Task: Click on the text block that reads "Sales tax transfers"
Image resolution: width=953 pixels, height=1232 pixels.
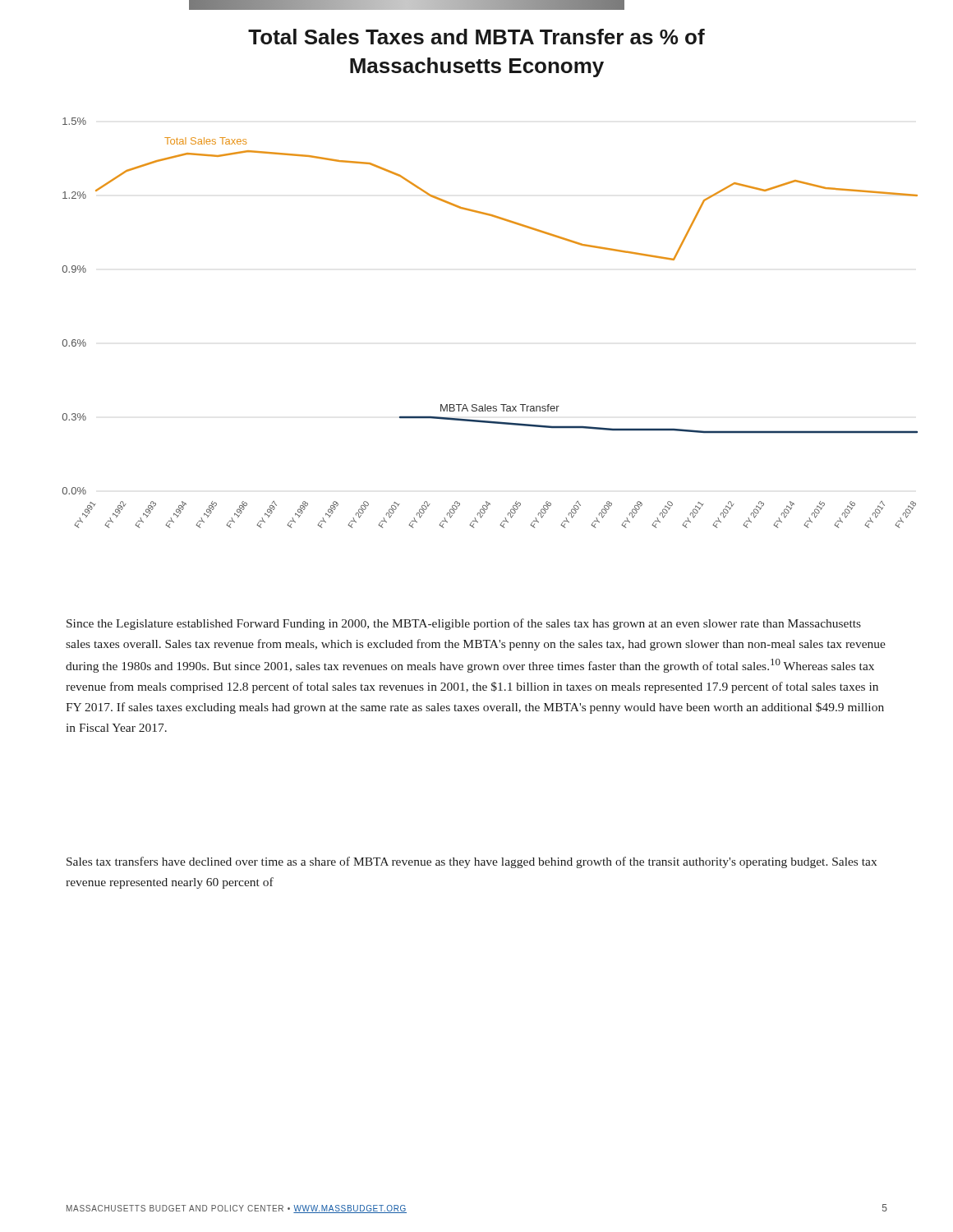Action: click(476, 871)
